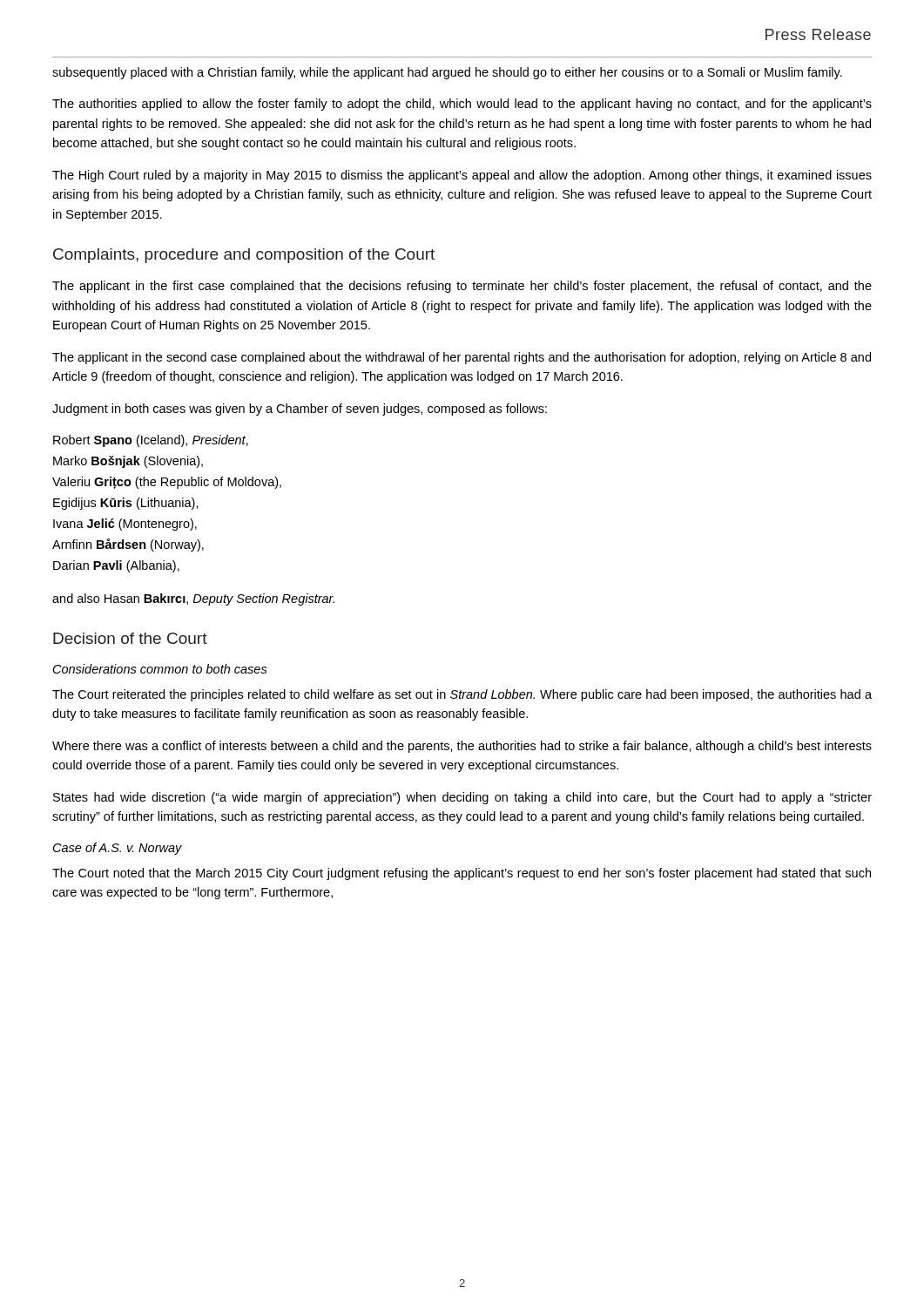Locate the region starting "Arnfinn Bårdsen (Norway),"
924x1307 pixels.
pyautogui.click(x=128, y=544)
